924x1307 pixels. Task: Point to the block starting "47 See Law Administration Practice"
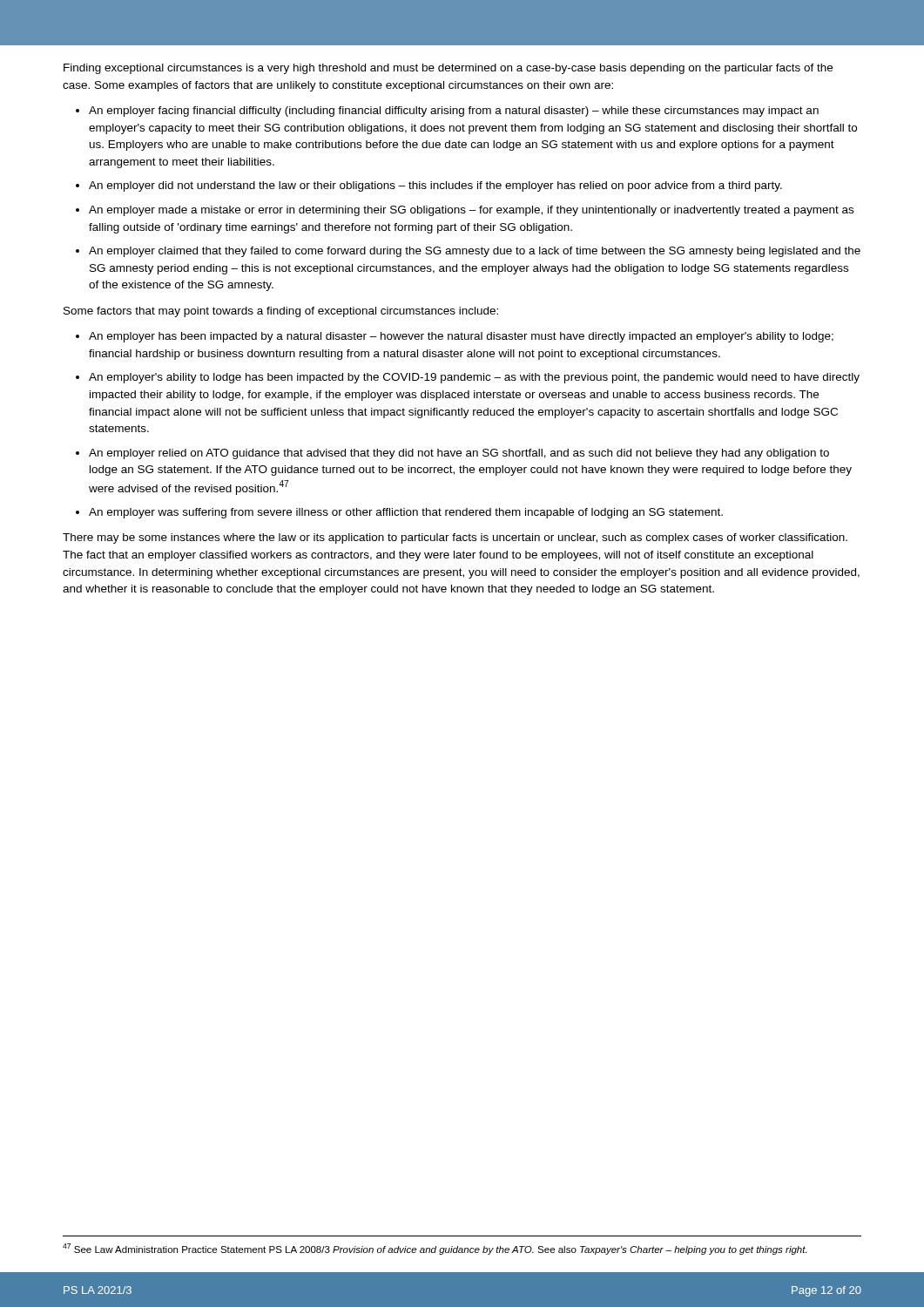coord(435,1248)
